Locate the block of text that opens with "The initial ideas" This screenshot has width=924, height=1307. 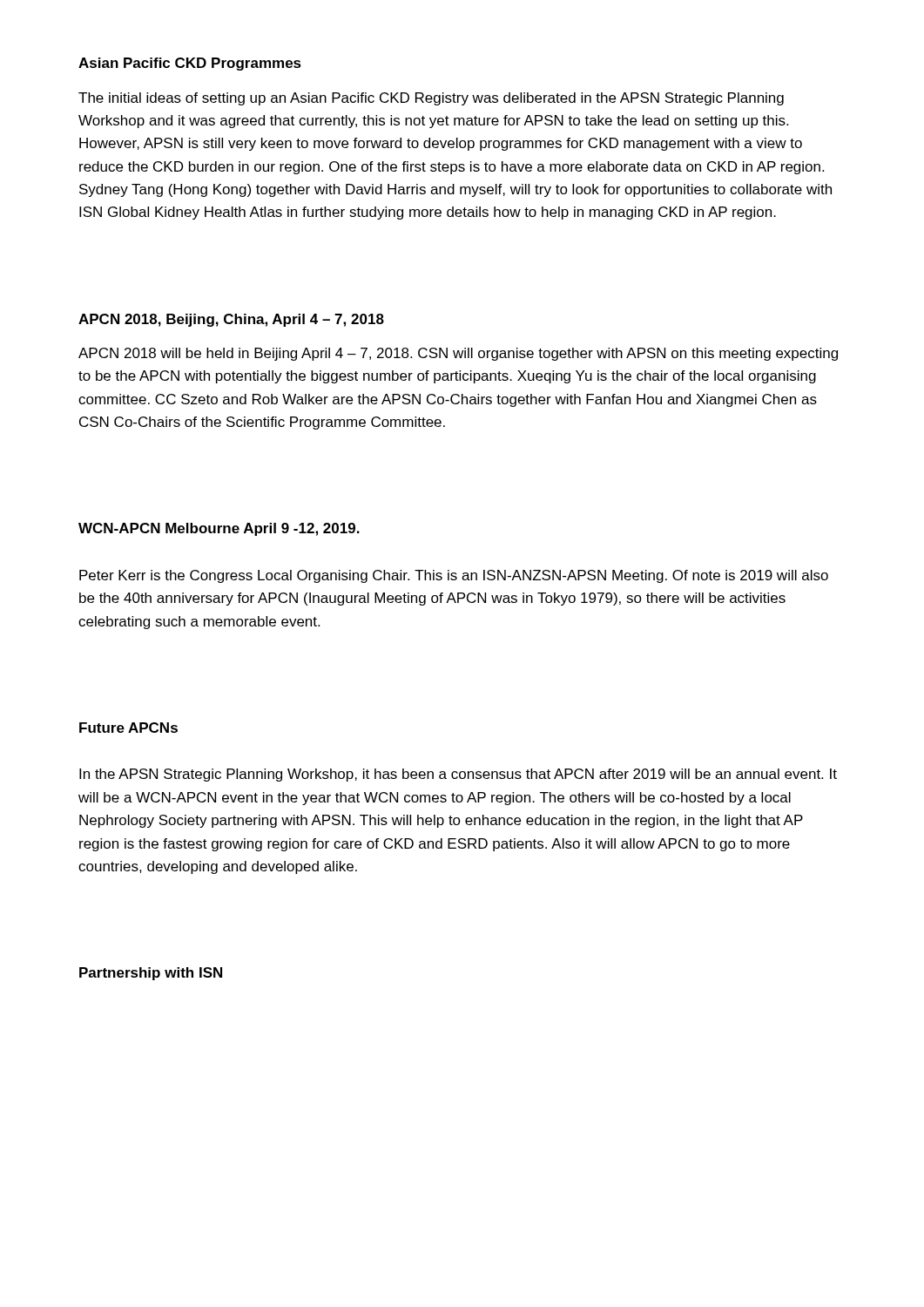click(x=456, y=155)
